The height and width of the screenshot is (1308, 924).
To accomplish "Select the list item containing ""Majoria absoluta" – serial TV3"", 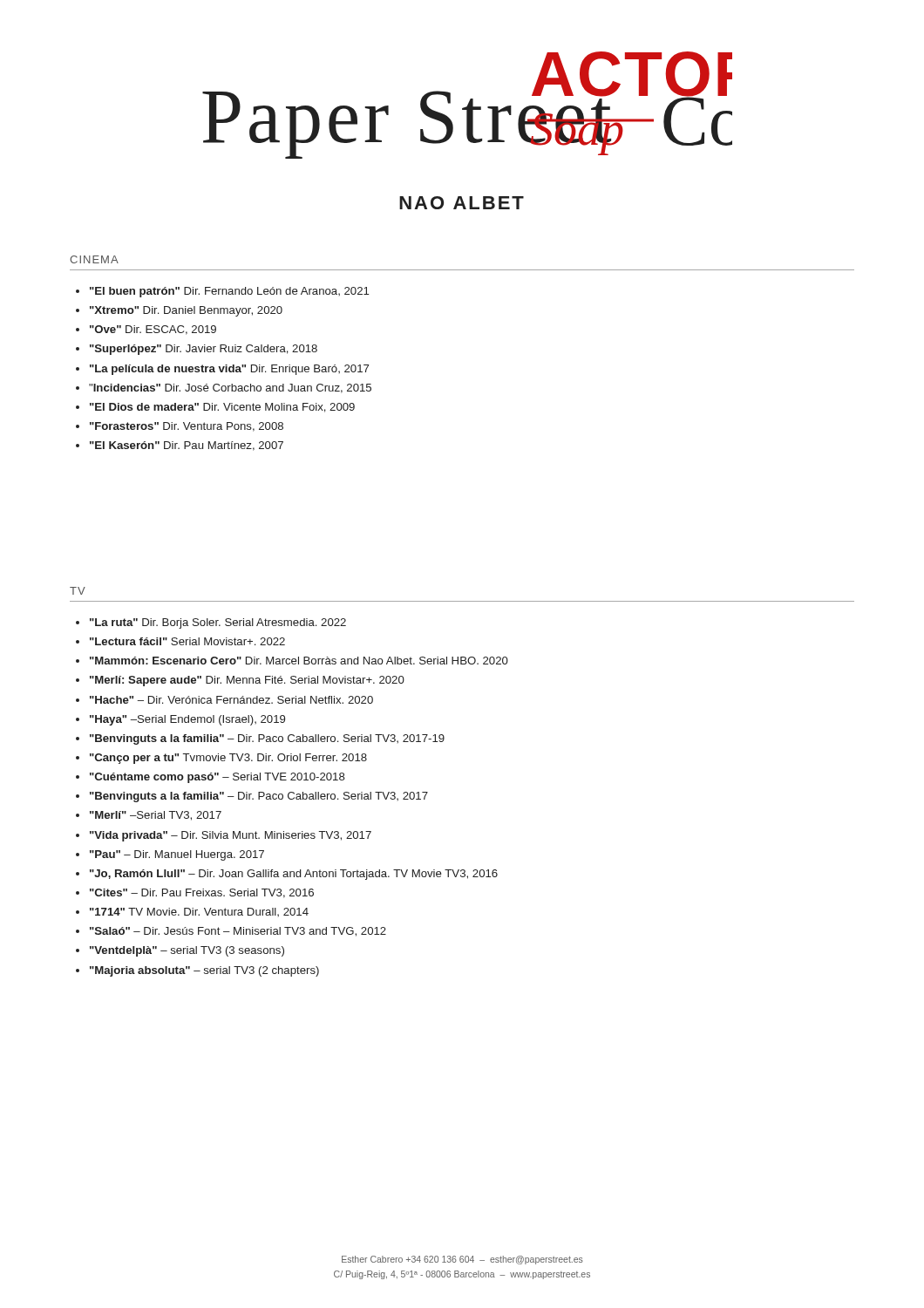I will pos(204,970).
